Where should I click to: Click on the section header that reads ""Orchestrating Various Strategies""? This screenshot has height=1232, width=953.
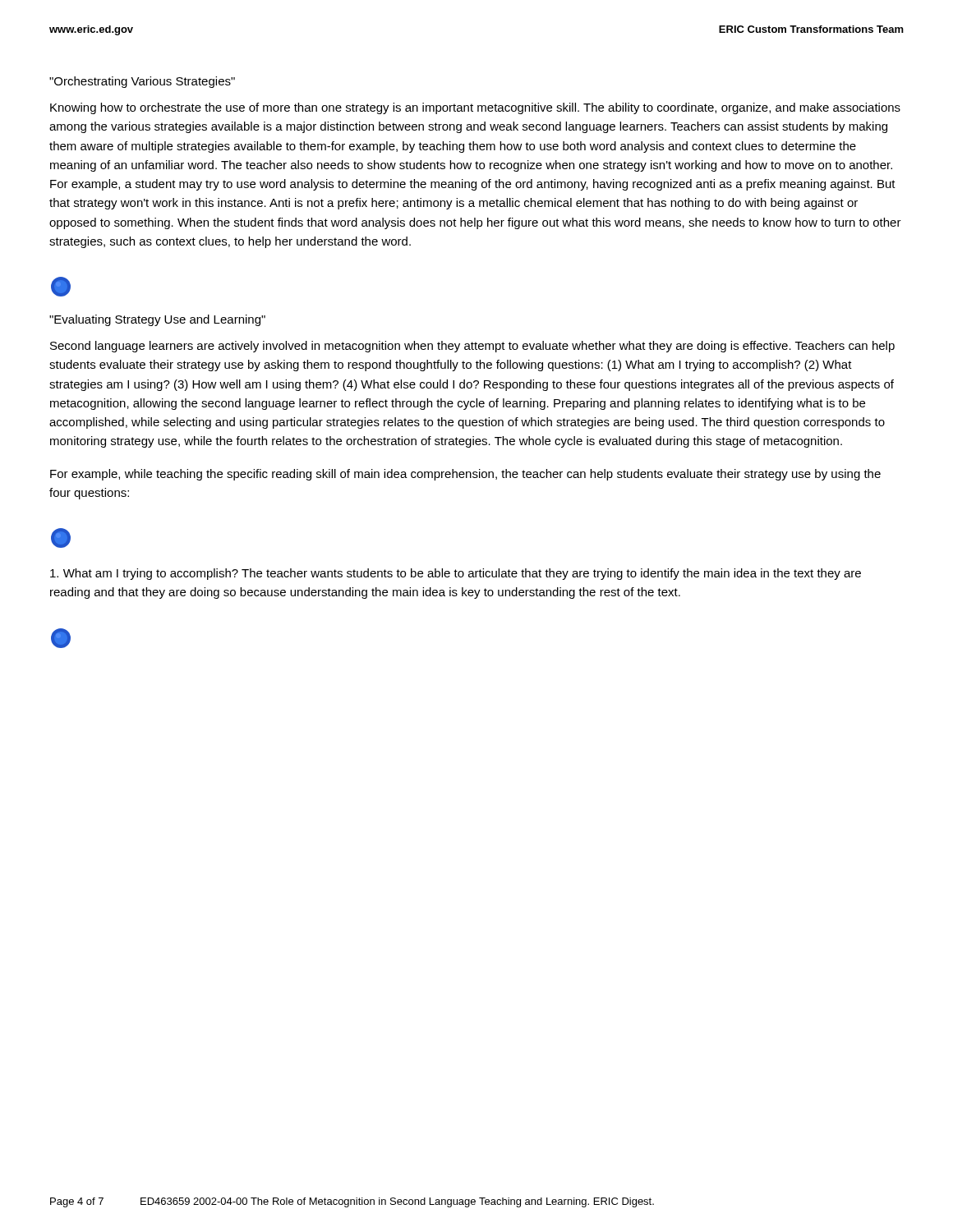point(142,81)
